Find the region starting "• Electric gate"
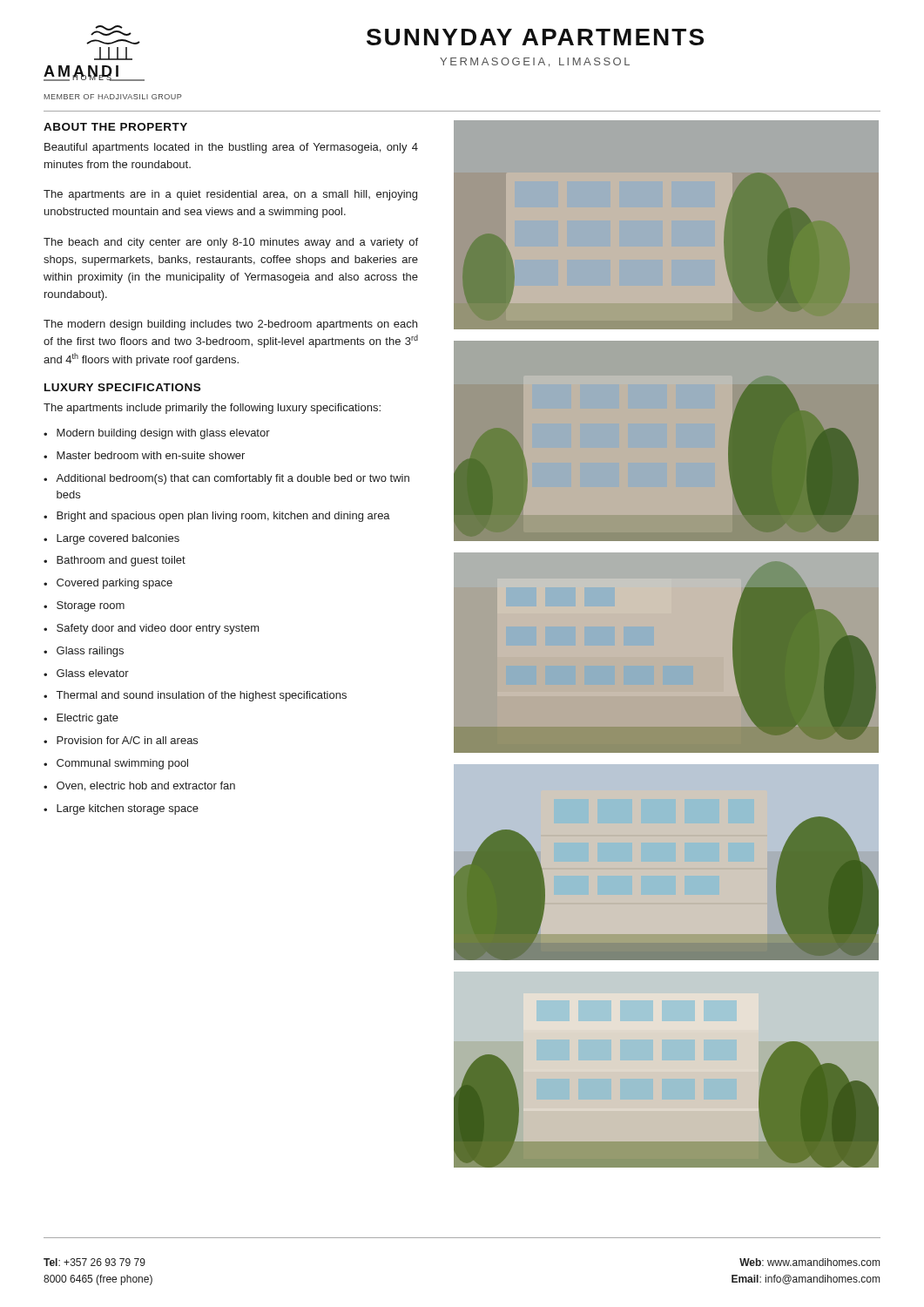Screen dimensions: 1307x924 (81, 719)
